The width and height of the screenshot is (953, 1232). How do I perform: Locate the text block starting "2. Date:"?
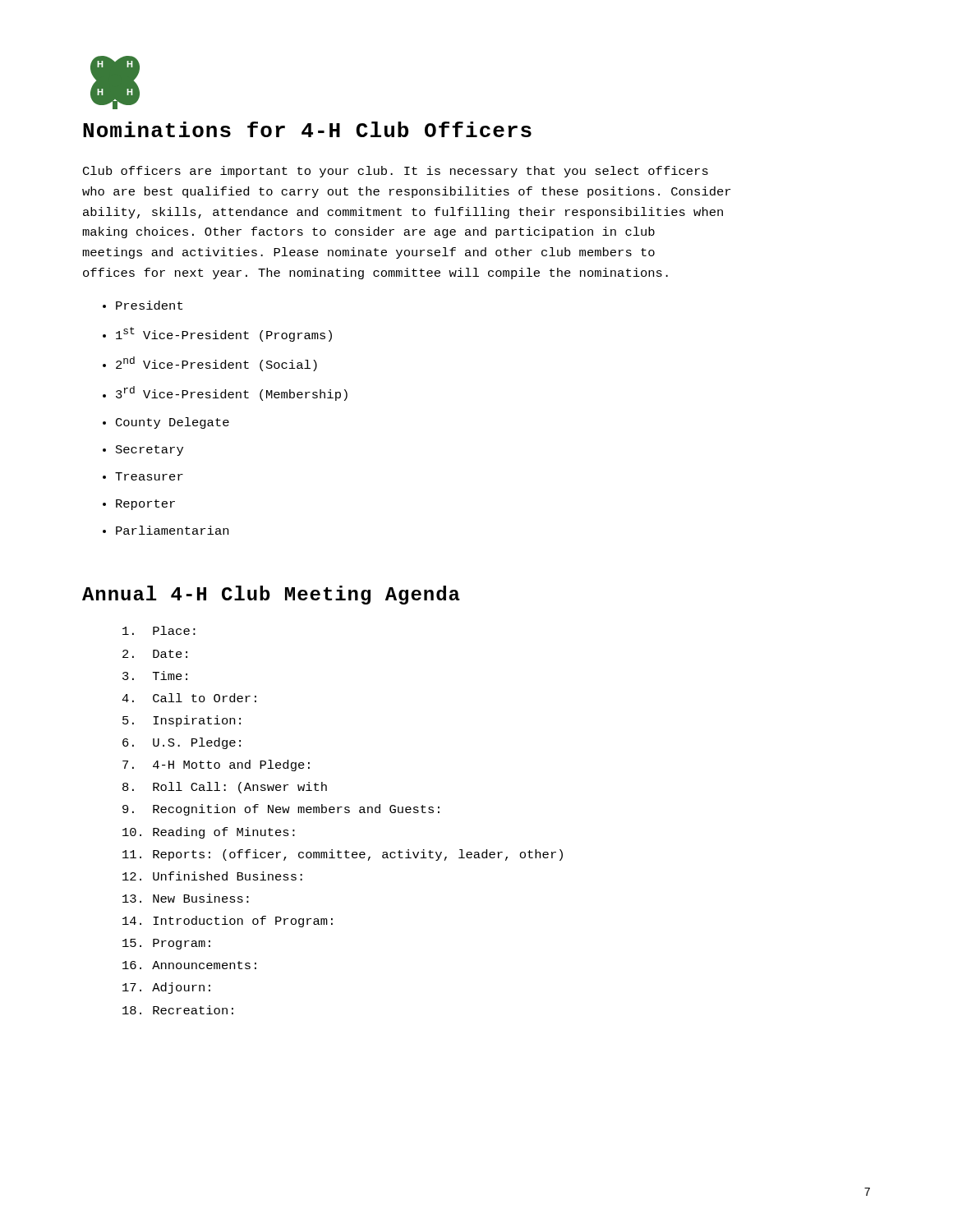click(x=156, y=654)
